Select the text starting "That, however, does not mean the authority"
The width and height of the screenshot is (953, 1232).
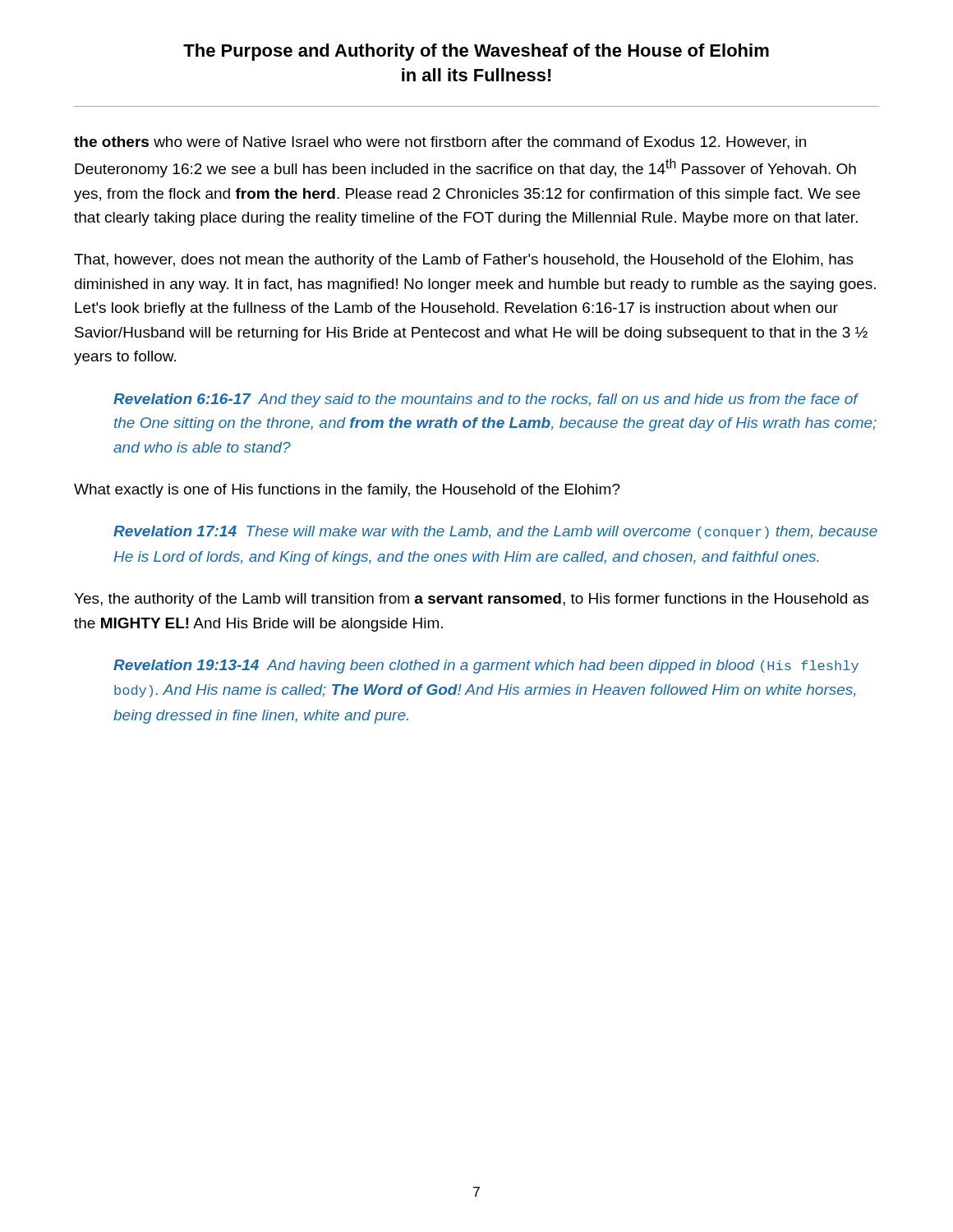point(476,308)
